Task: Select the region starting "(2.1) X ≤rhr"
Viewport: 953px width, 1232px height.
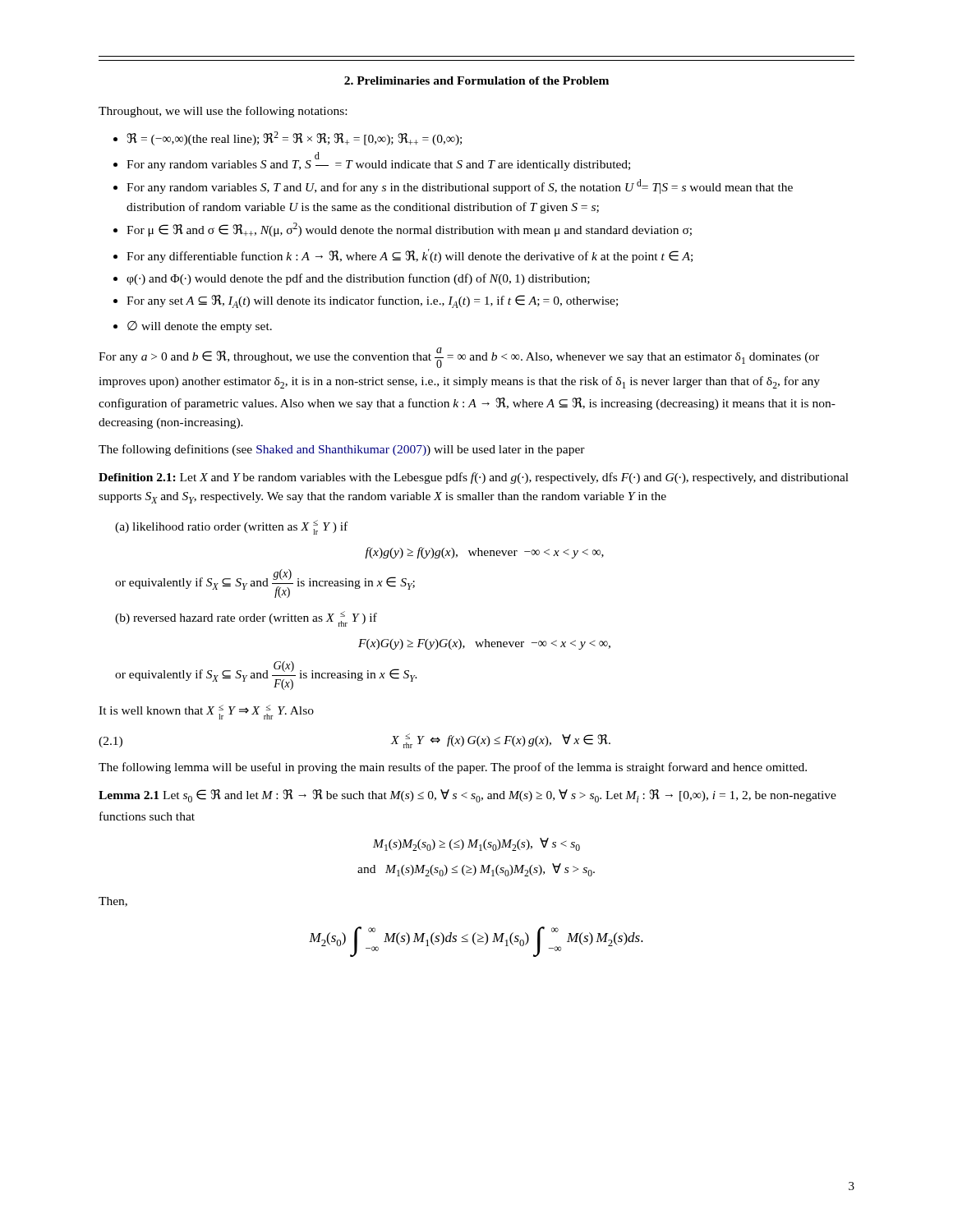Action: 476,740
